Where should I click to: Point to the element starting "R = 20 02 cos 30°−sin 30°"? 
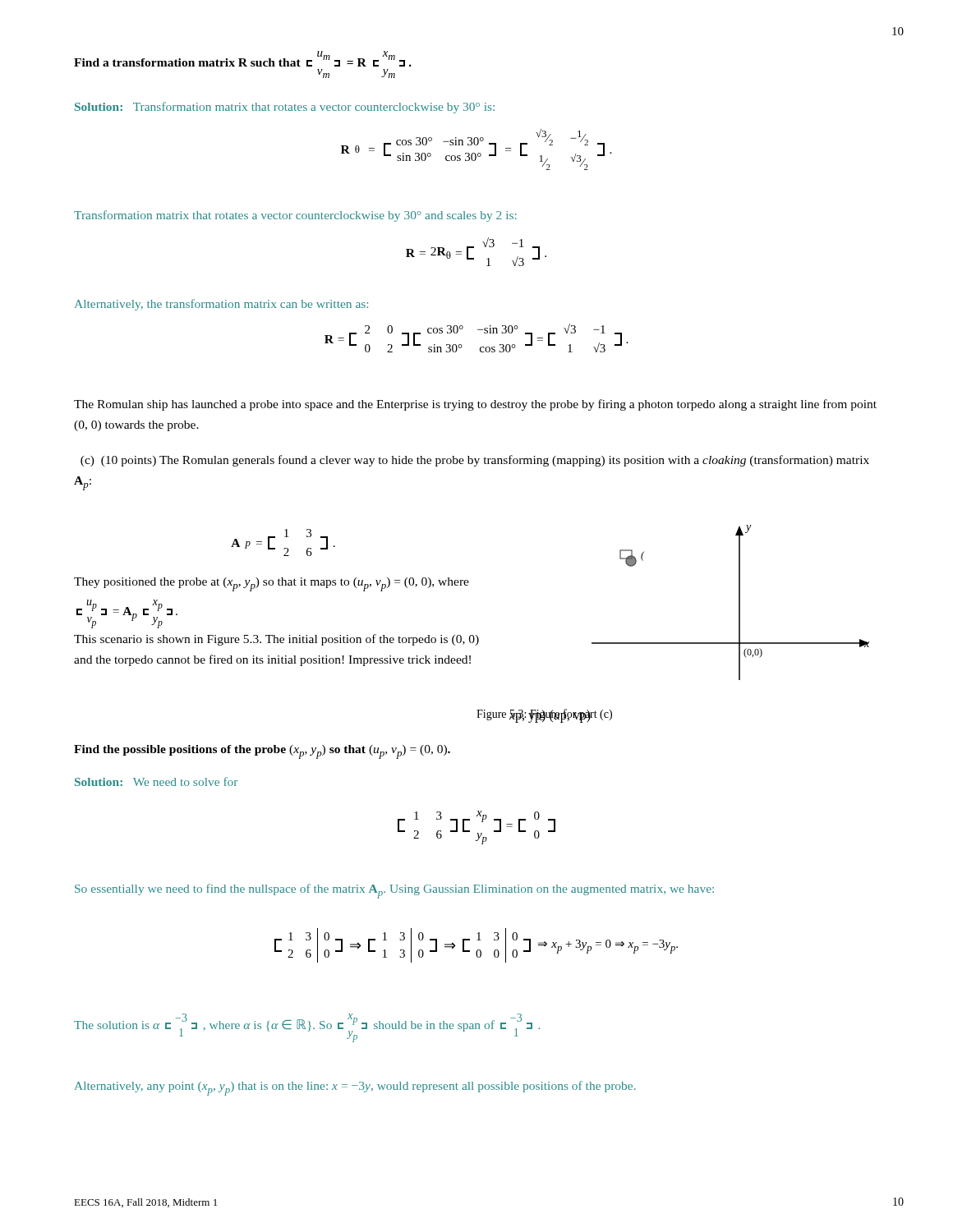pos(476,339)
